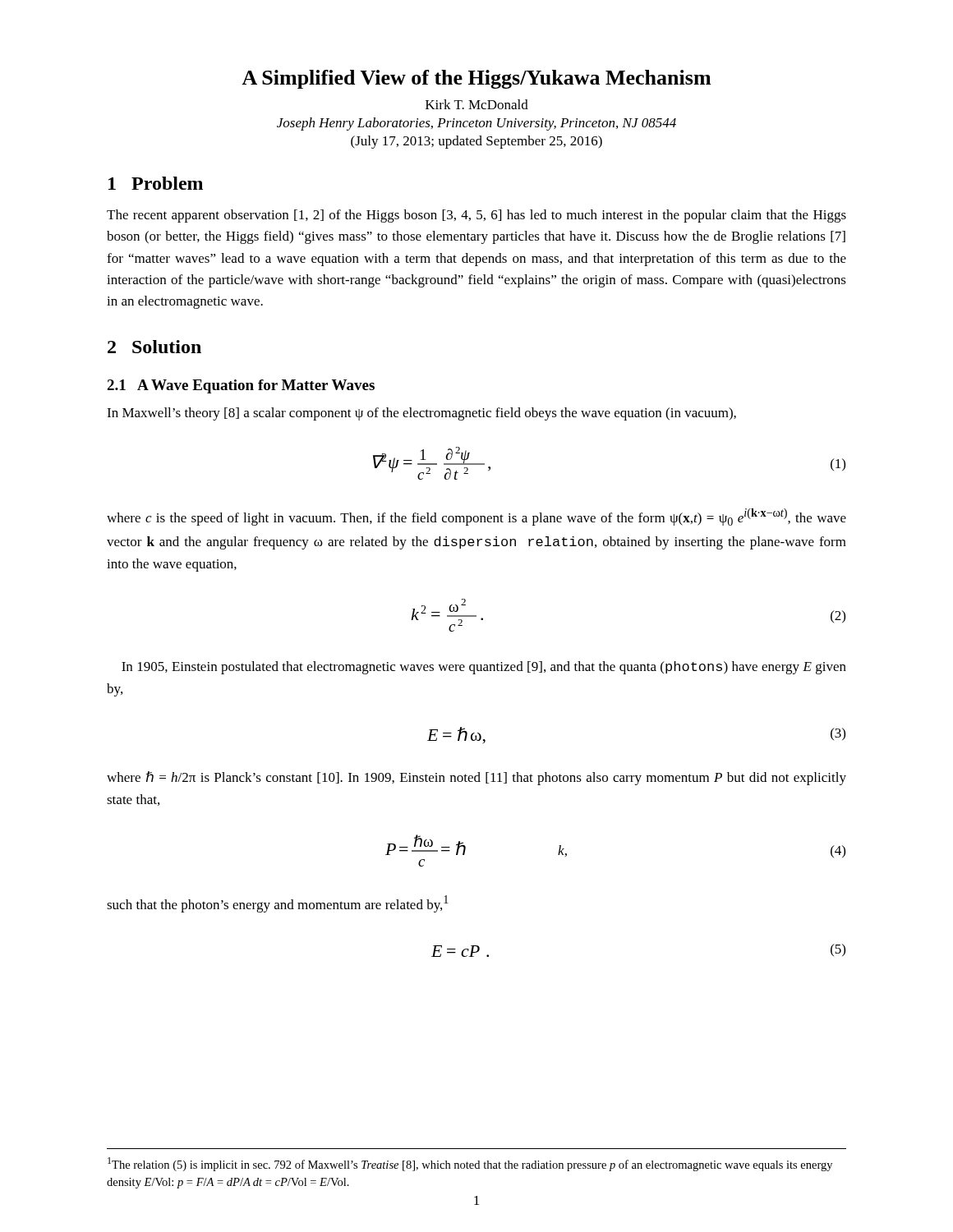953x1232 pixels.
Task: Locate the block of text that opens with "In 1905, Einstein postulated that electromagnetic waves"
Action: [x=476, y=678]
